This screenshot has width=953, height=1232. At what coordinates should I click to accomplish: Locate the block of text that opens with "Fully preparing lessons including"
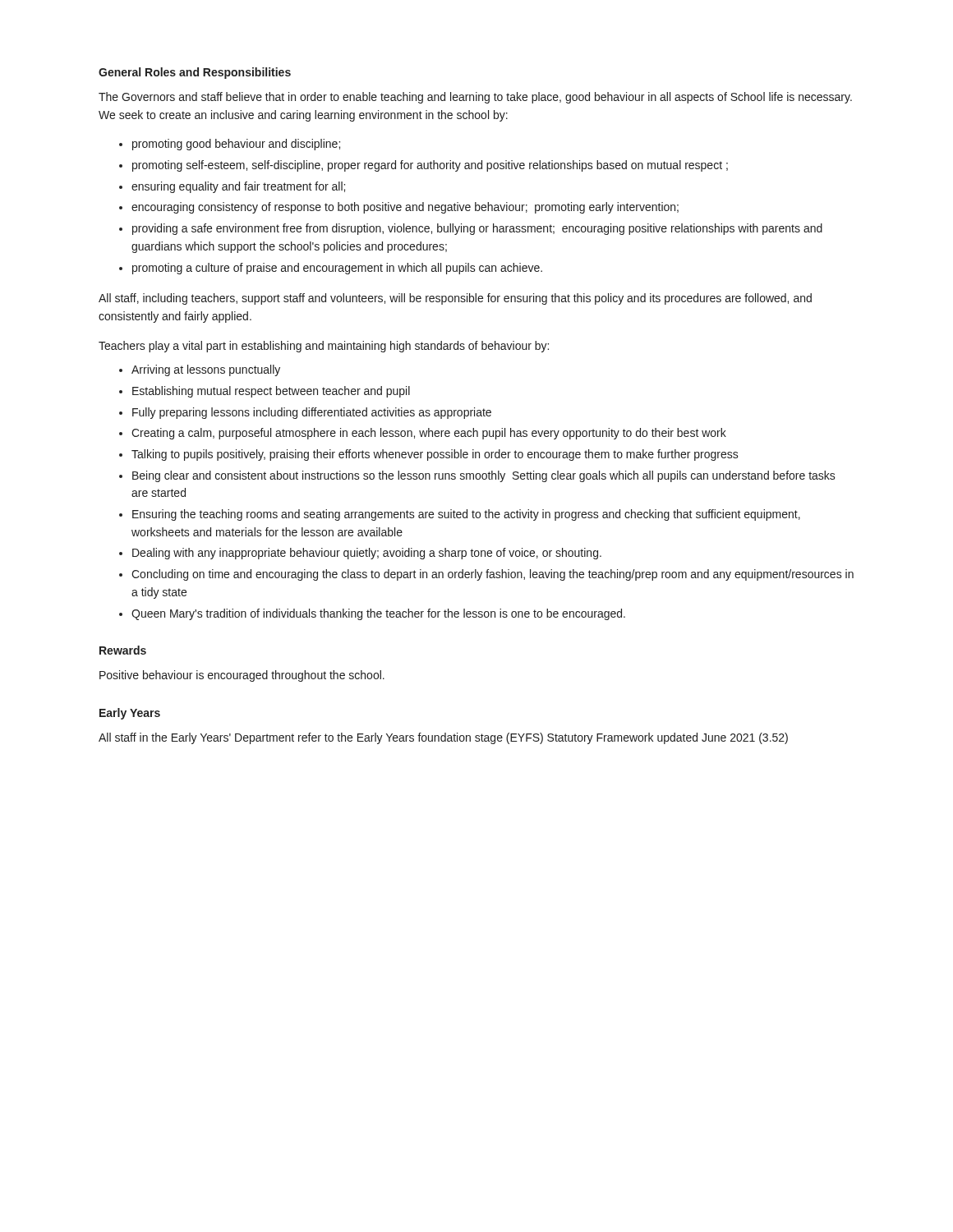[312, 412]
